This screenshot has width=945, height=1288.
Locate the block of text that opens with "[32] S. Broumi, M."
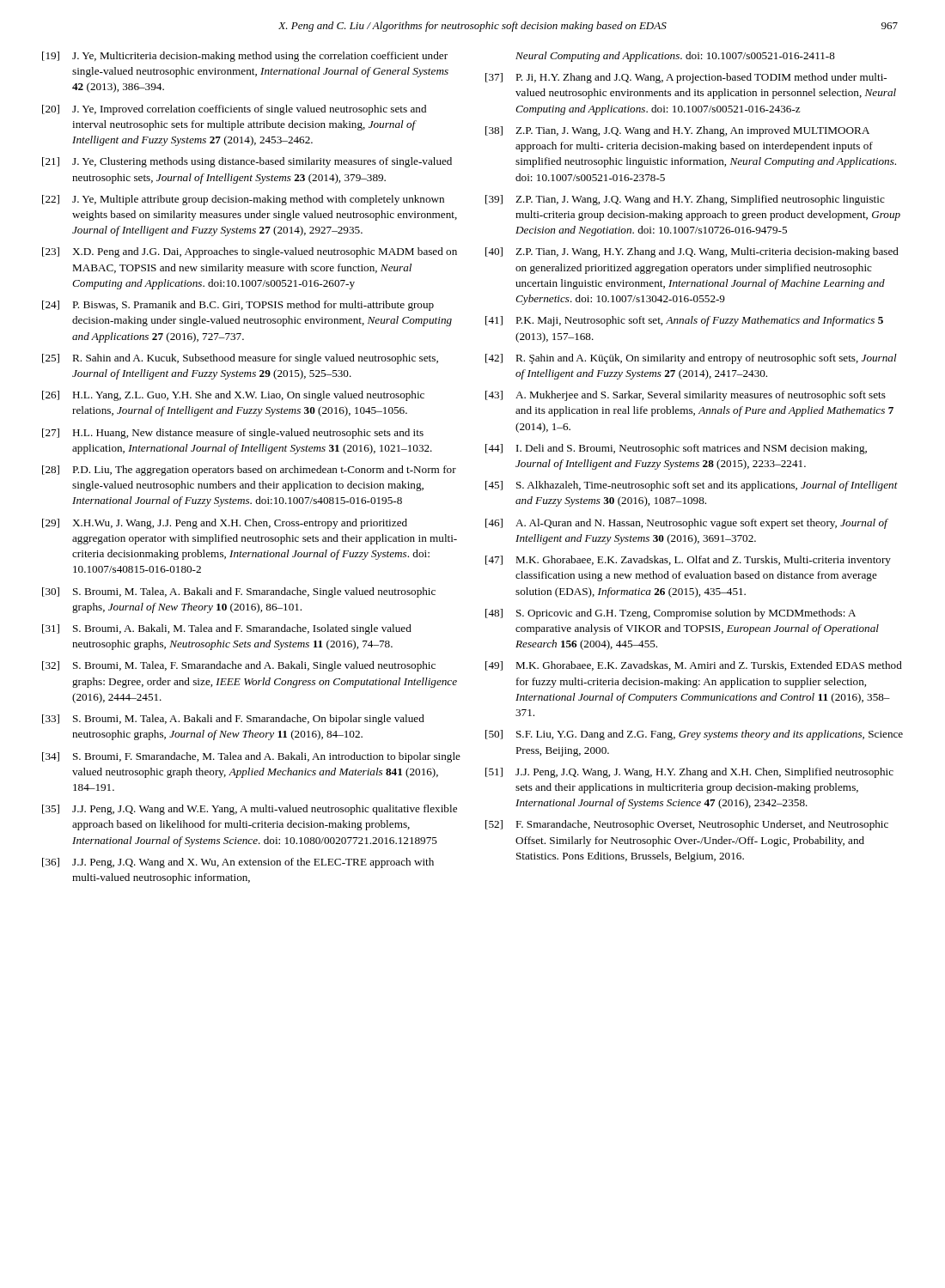251,682
